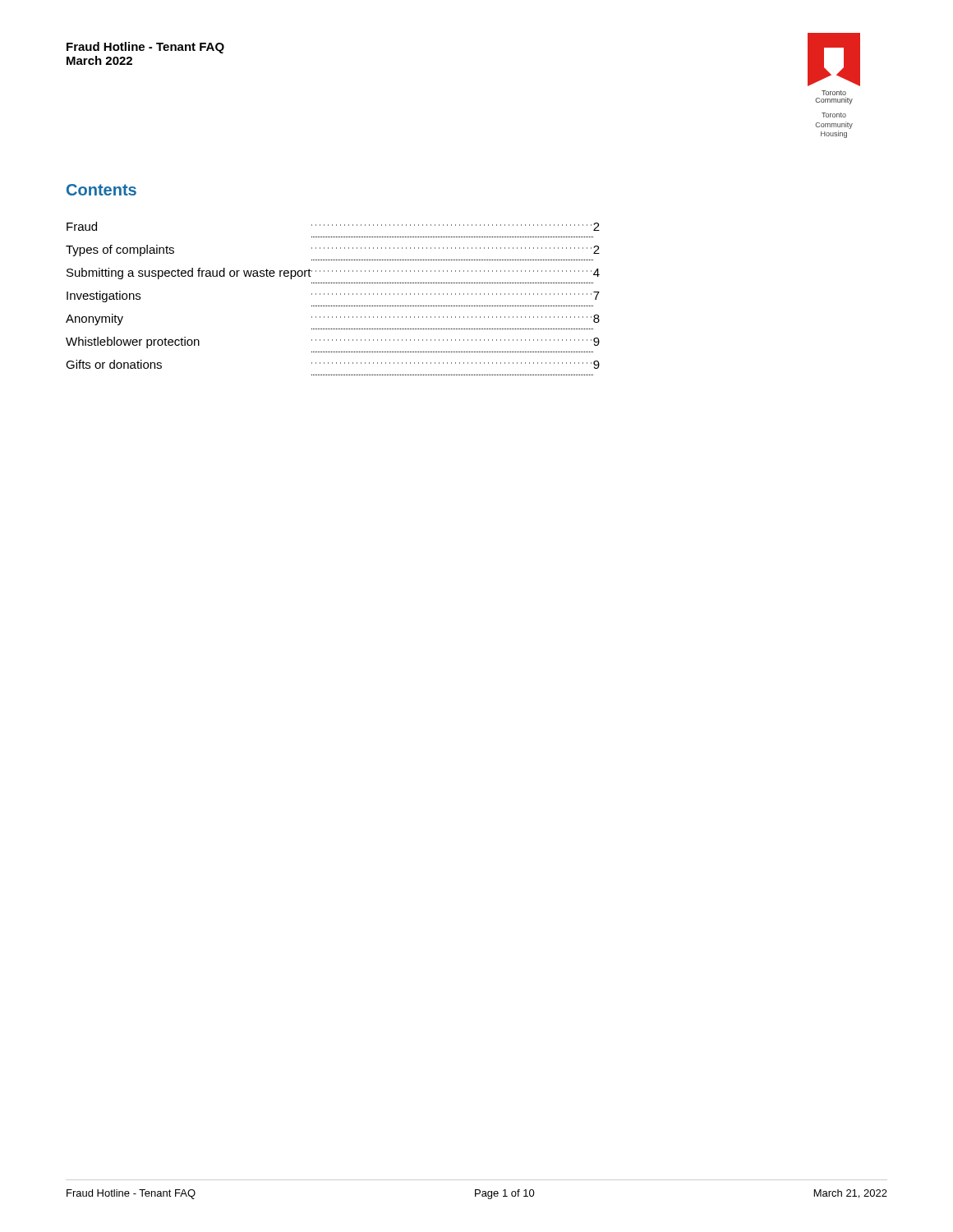Select the text starting "Investigations 7"
Screen dimensions: 1232x953
click(x=333, y=294)
